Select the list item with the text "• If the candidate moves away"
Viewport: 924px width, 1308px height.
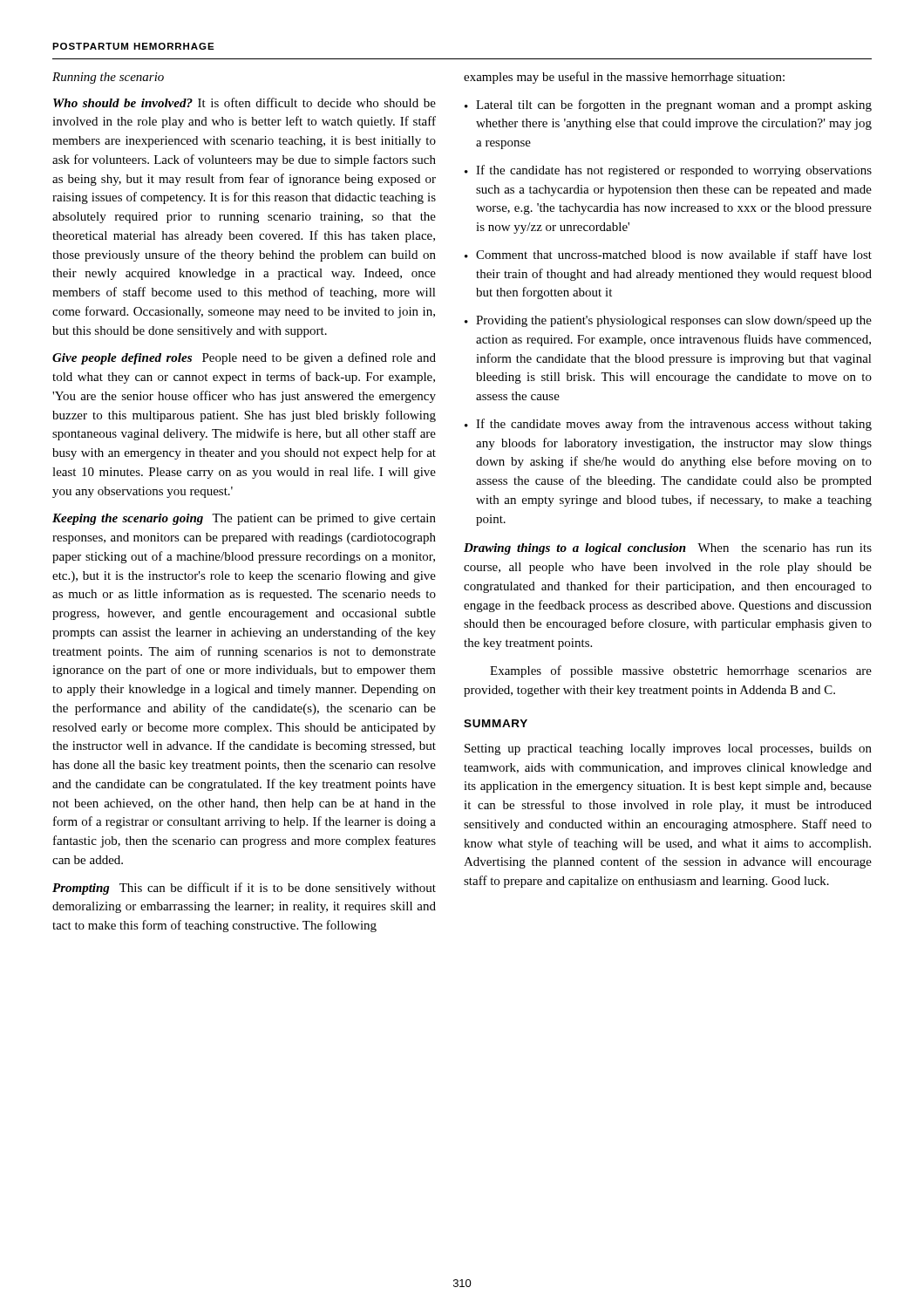tap(668, 472)
